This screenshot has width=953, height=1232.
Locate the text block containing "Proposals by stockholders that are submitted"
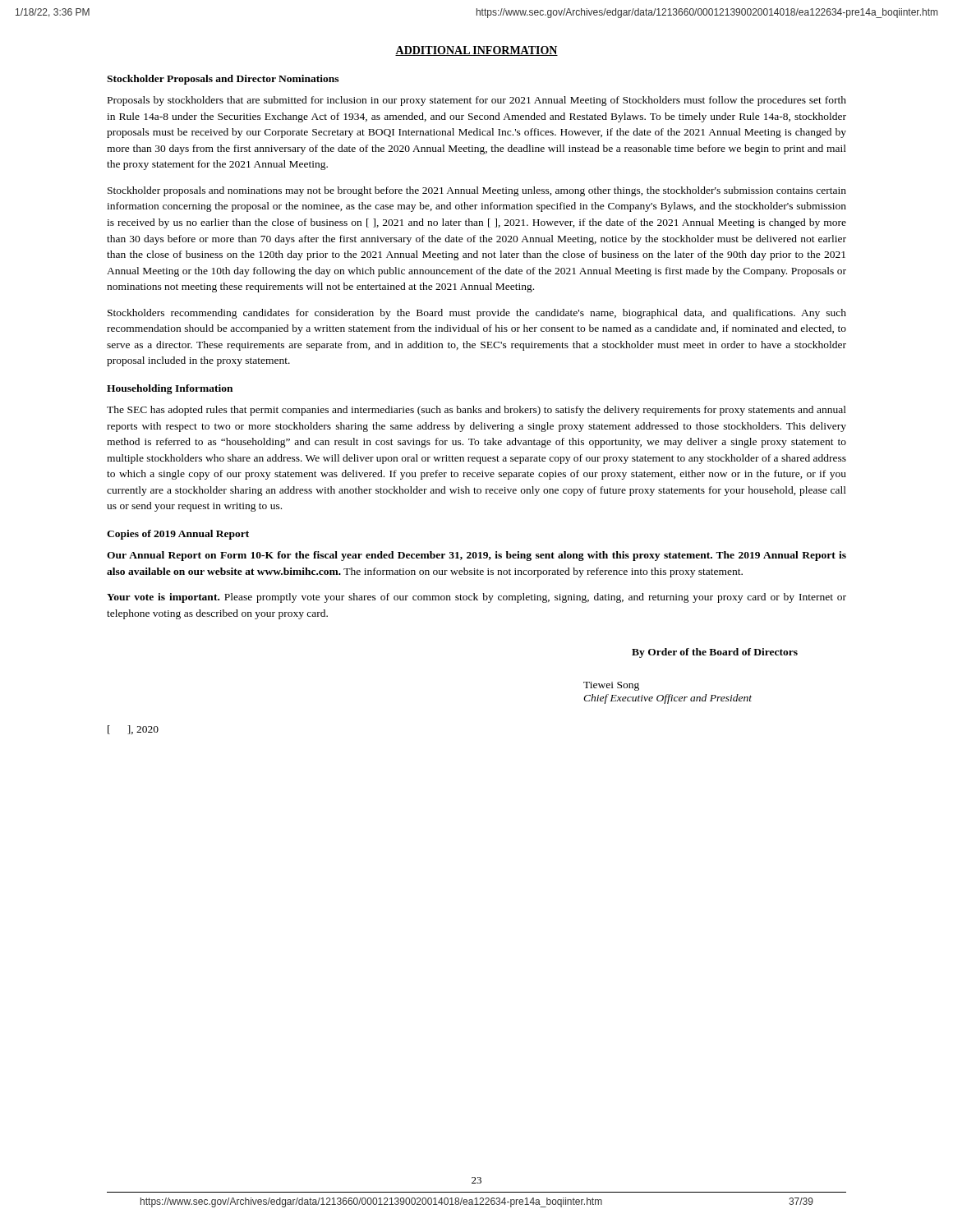pyautogui.click(x=476, y=132)
